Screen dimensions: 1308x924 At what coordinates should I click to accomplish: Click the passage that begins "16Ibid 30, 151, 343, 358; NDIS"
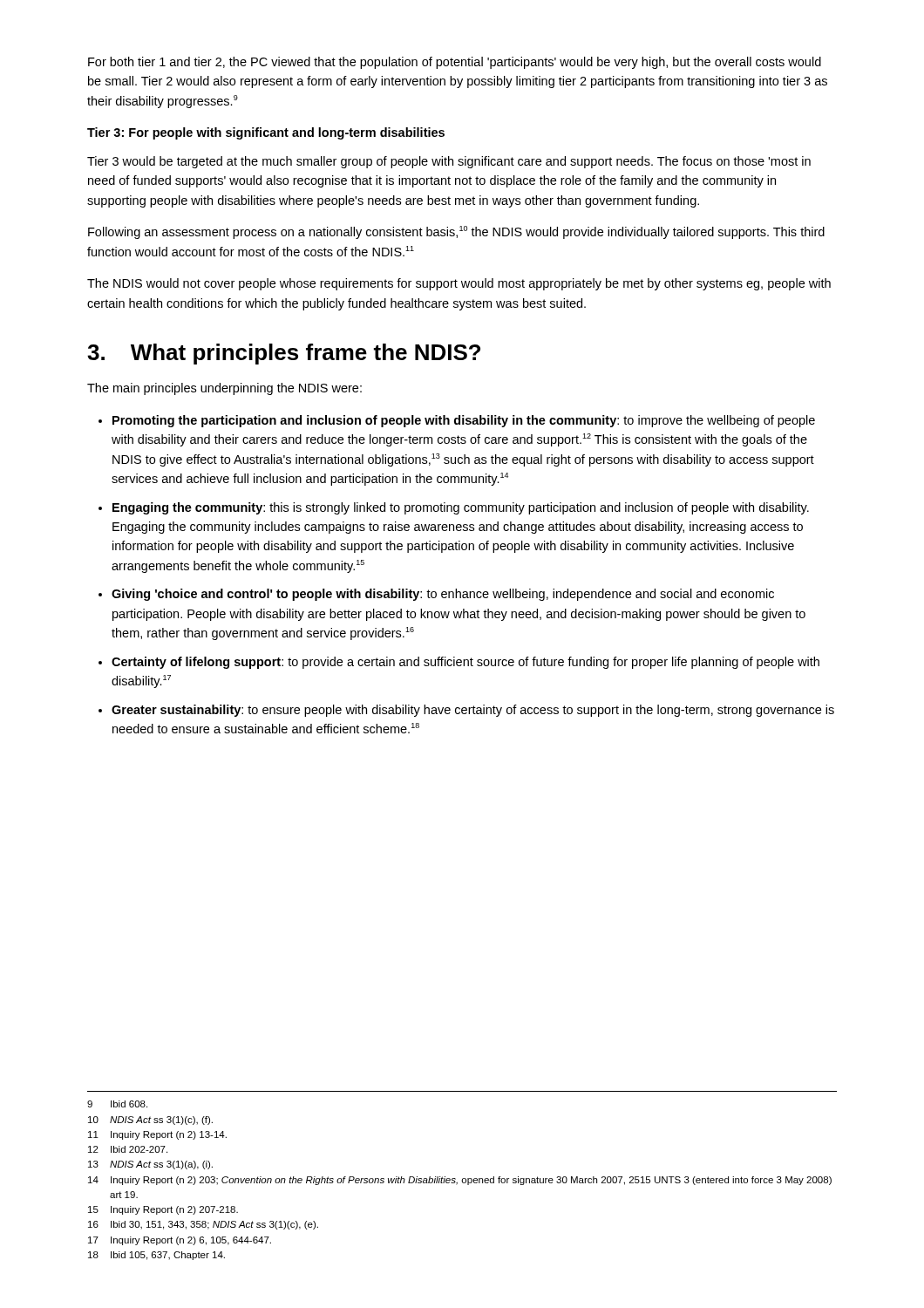click(x=203, y=1225)
